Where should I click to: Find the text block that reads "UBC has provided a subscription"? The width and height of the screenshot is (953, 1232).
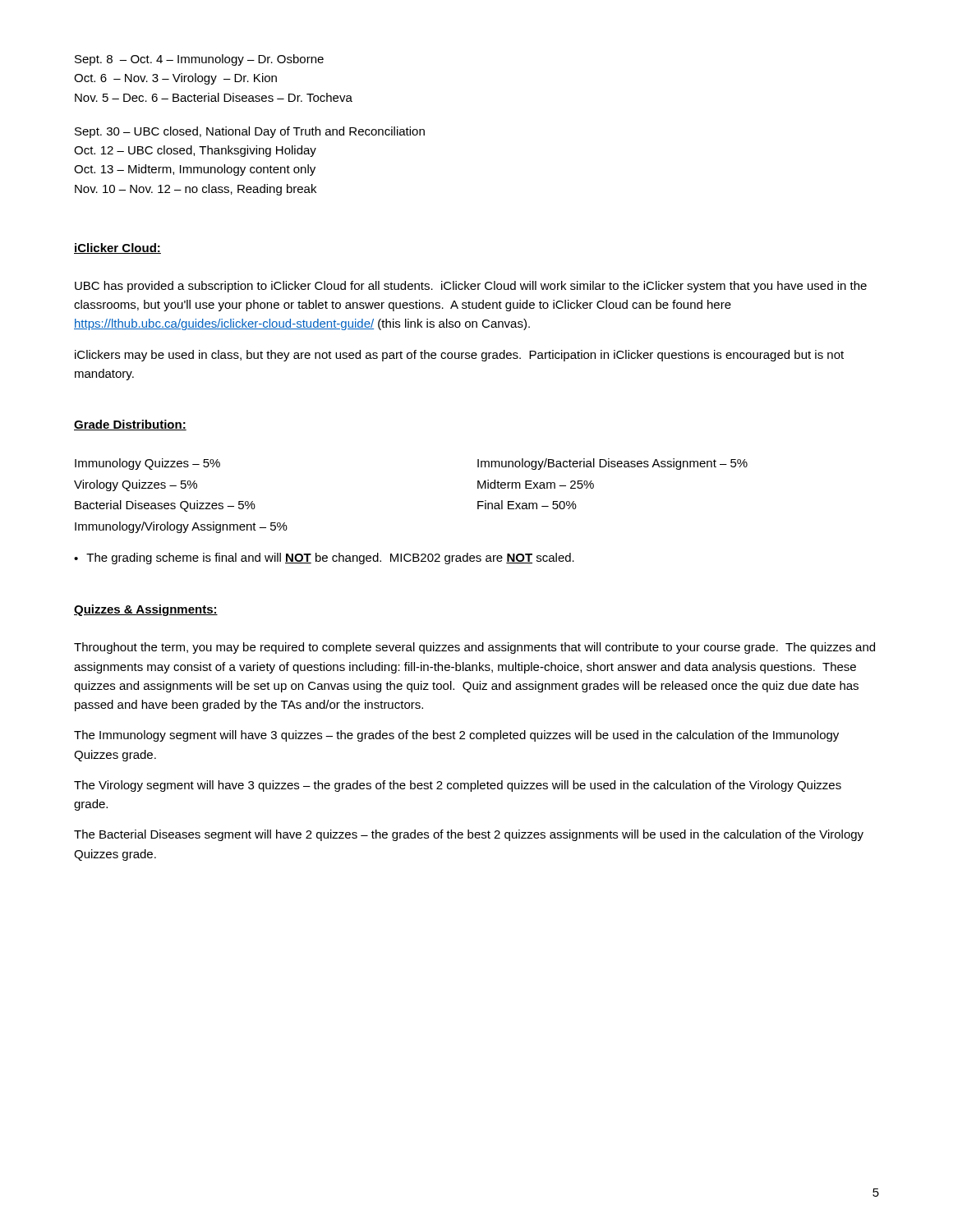click(470, 304)
